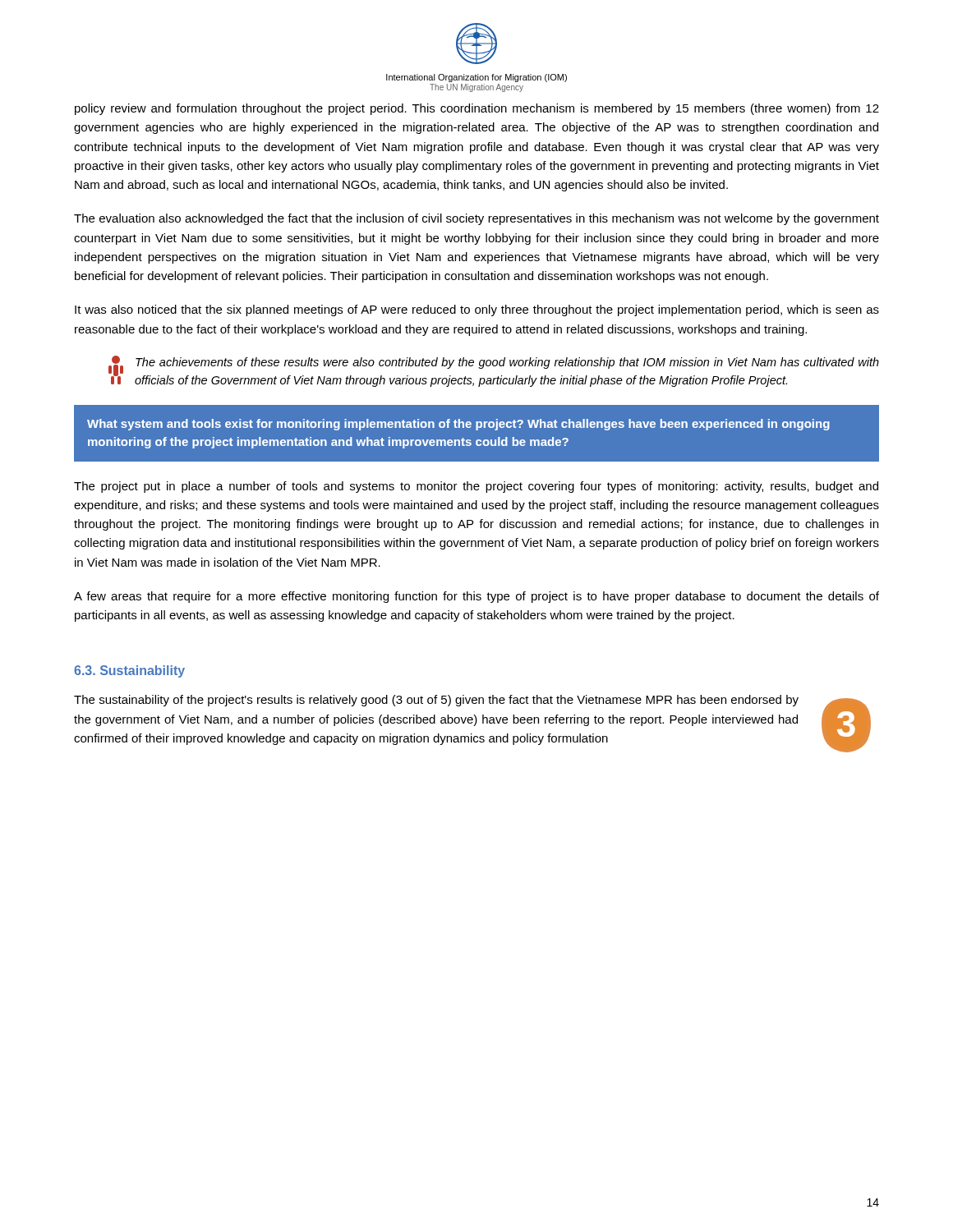Locate the illustration
Viewport: 953px width, 1232px height.
(x=846, y=724)
